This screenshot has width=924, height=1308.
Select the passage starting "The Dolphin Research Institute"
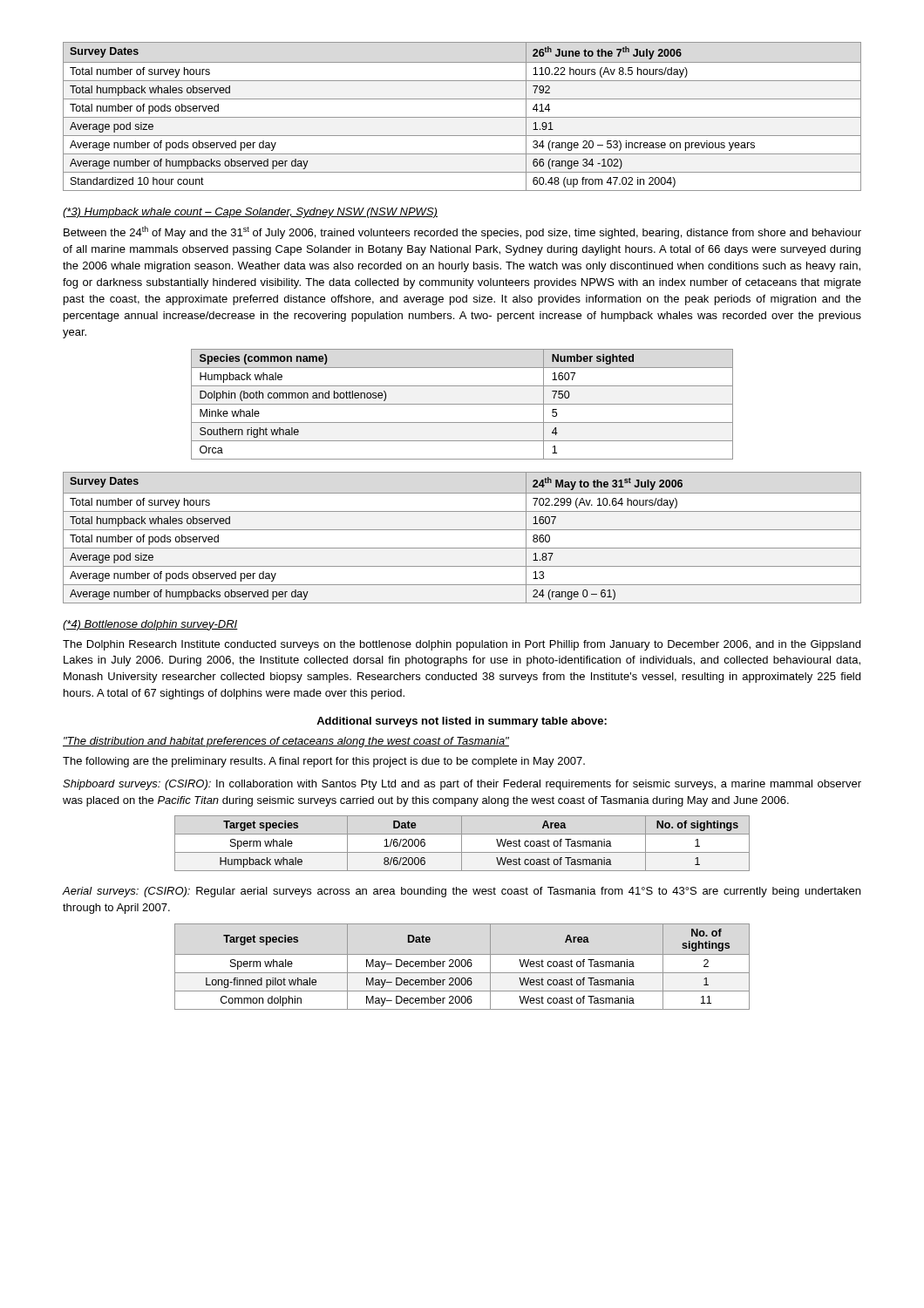point(462,668)
